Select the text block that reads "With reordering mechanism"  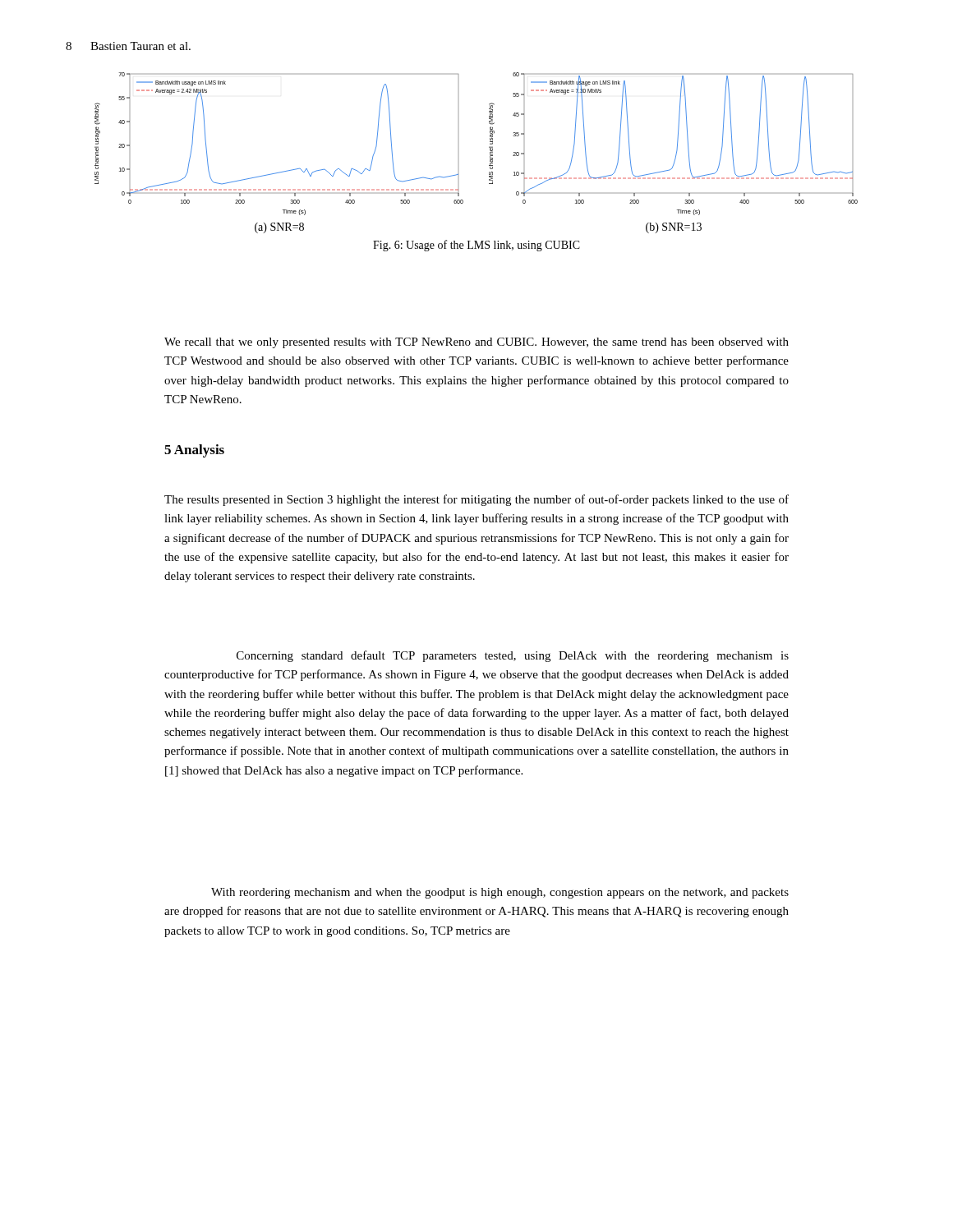[x=476, y=912]
